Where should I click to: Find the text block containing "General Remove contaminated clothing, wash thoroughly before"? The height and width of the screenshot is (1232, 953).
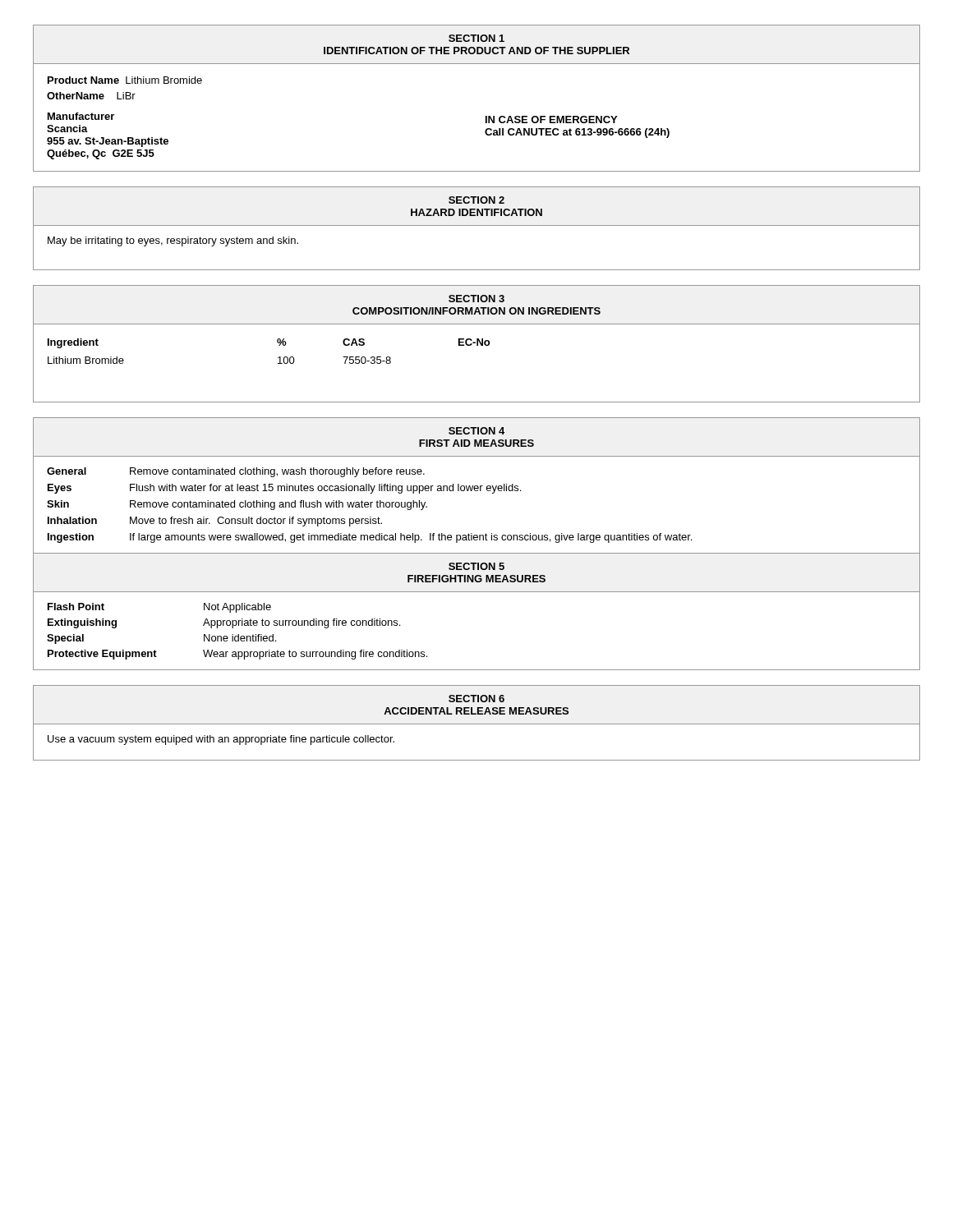236,471
